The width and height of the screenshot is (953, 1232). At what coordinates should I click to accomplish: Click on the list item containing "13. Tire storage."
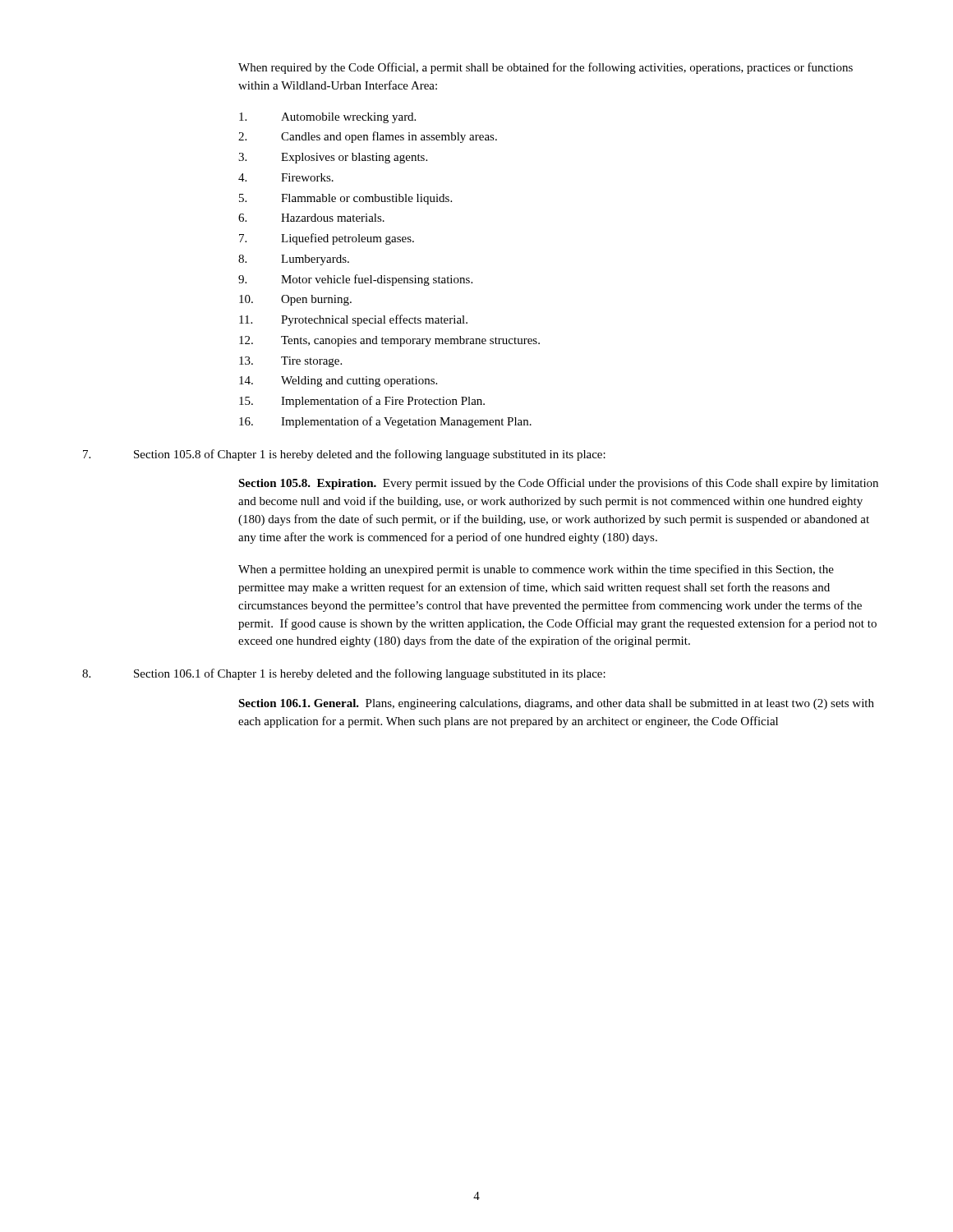[290, 362]
